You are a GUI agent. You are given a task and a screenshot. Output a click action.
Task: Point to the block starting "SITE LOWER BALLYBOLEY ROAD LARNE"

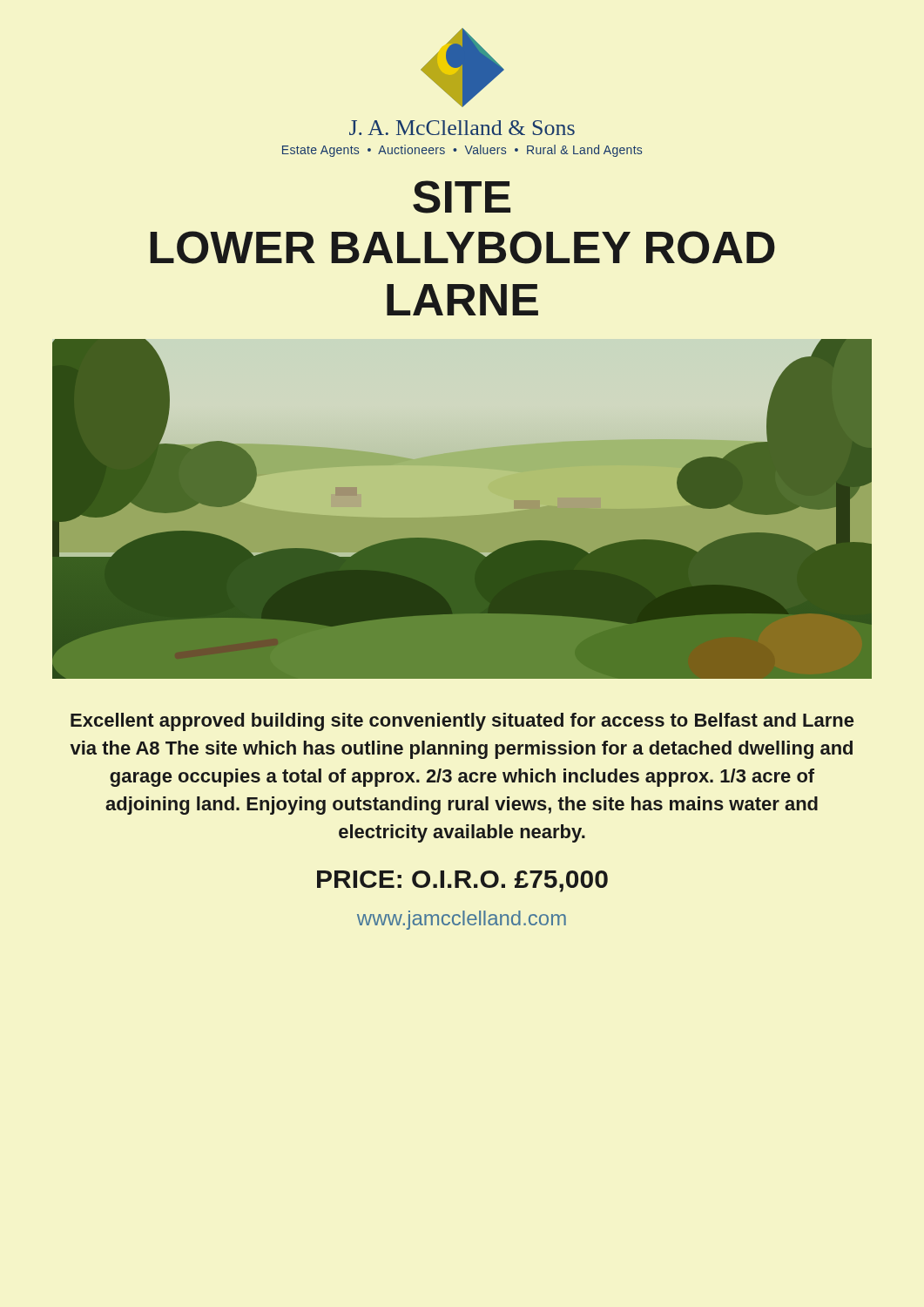coord(462,250)
